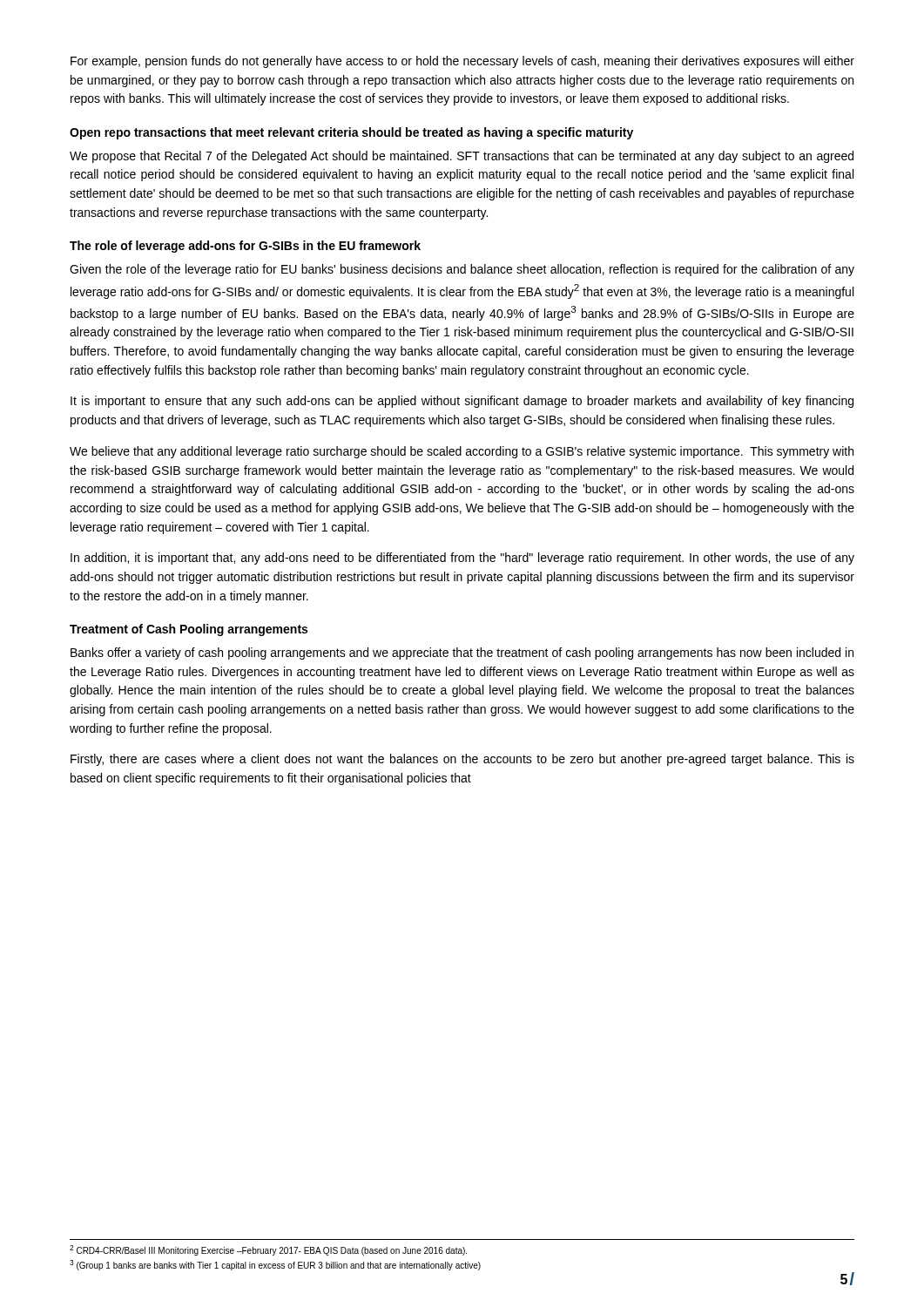924x1307 pixels.
Task: Point to the block beginning "Firstly, there are cases"
Action: pyautogui.click(x=462, y=769)
